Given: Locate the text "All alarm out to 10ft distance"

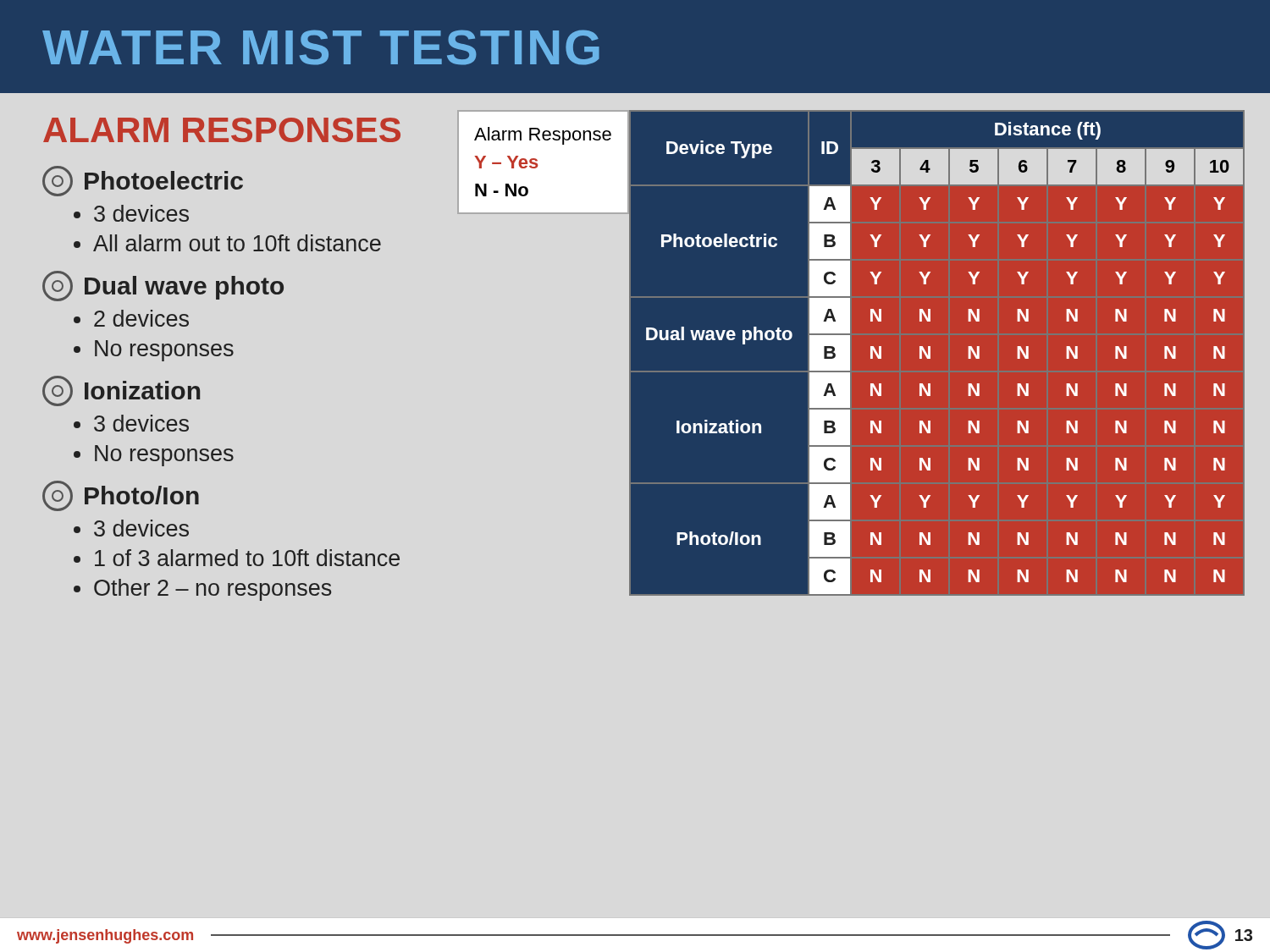Looking at the screenshot, I should pos(237,244).
